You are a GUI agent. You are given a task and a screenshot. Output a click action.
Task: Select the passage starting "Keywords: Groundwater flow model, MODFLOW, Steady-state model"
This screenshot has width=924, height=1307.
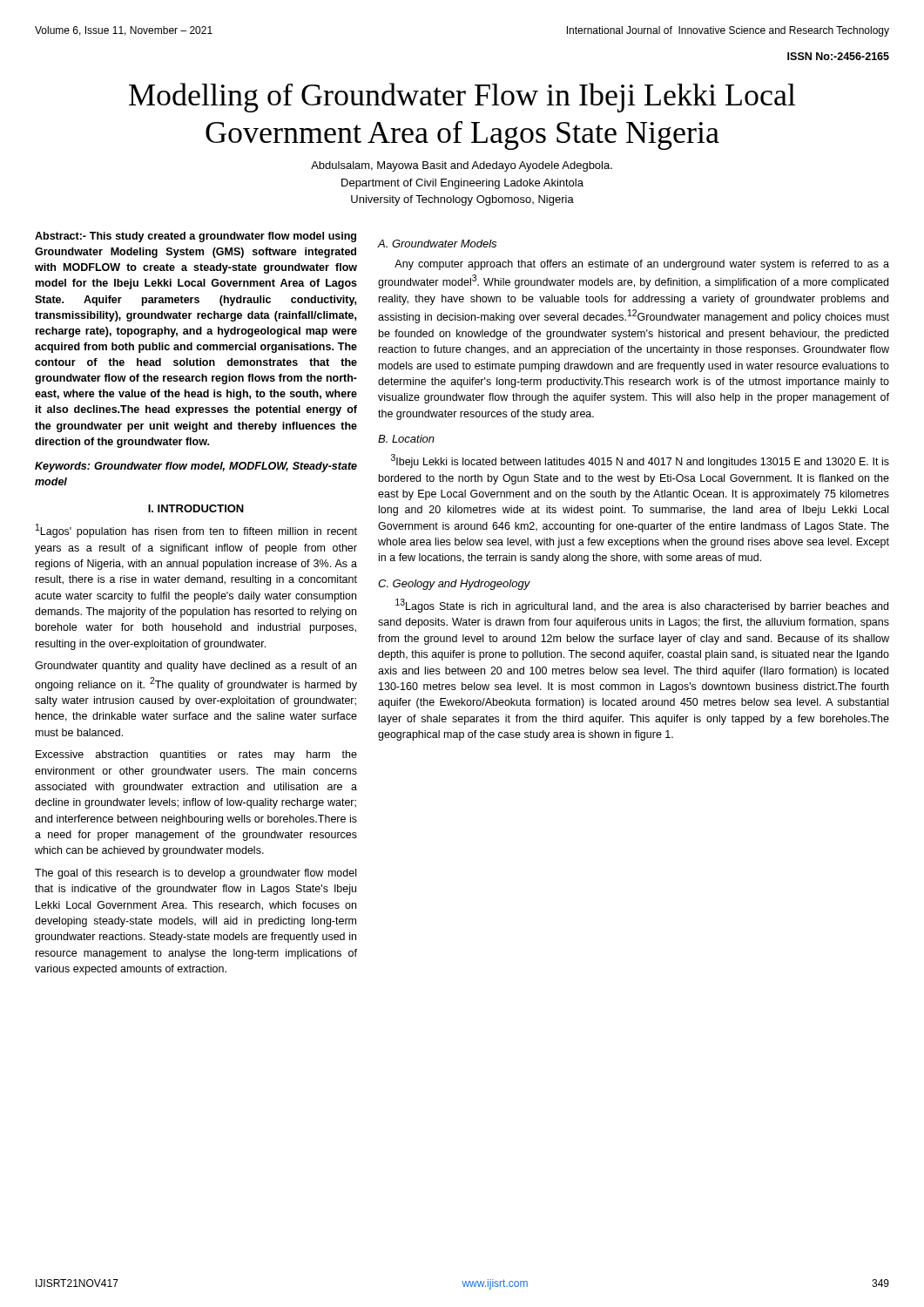(196, 474)
